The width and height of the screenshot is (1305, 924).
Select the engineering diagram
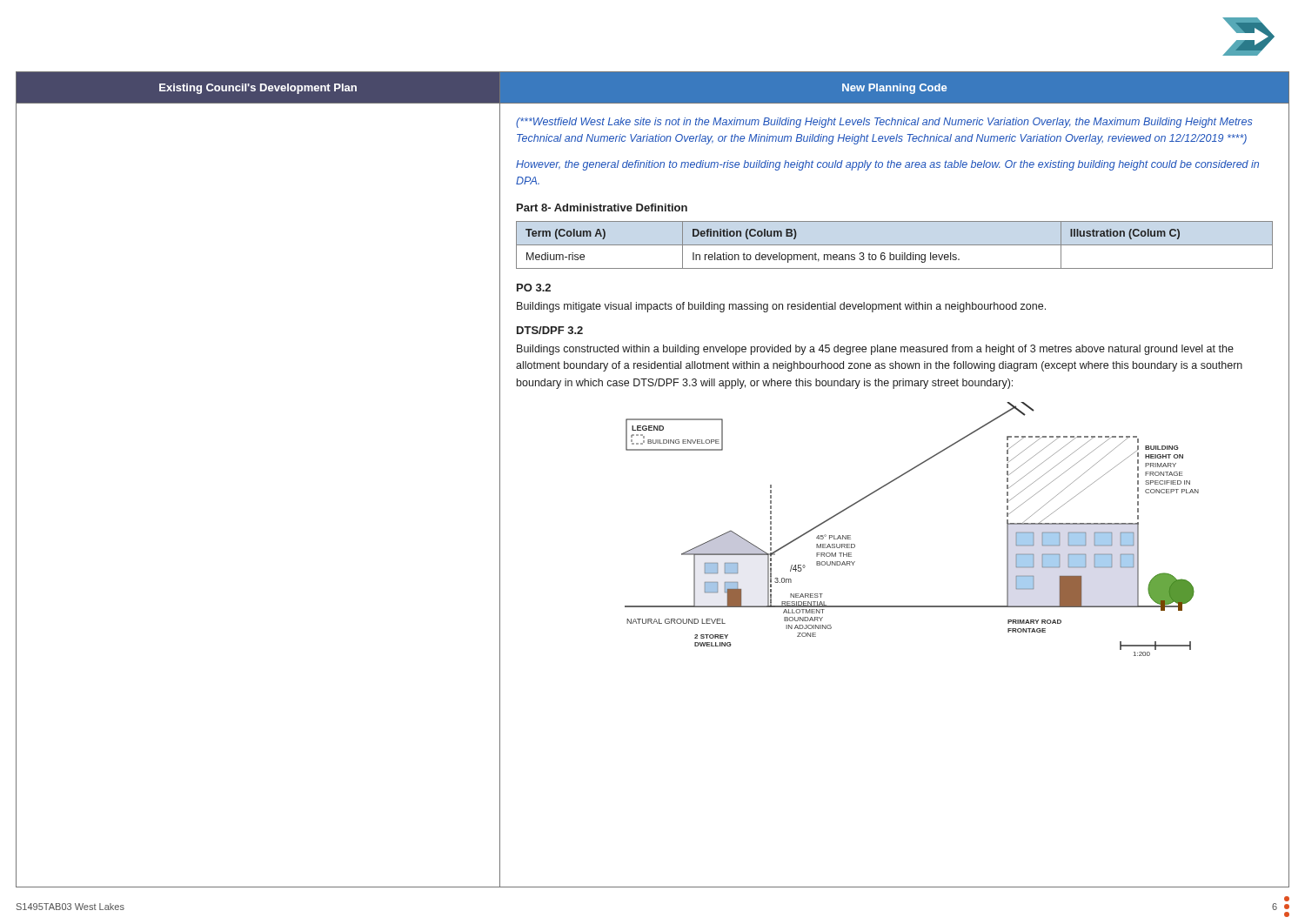894,530
